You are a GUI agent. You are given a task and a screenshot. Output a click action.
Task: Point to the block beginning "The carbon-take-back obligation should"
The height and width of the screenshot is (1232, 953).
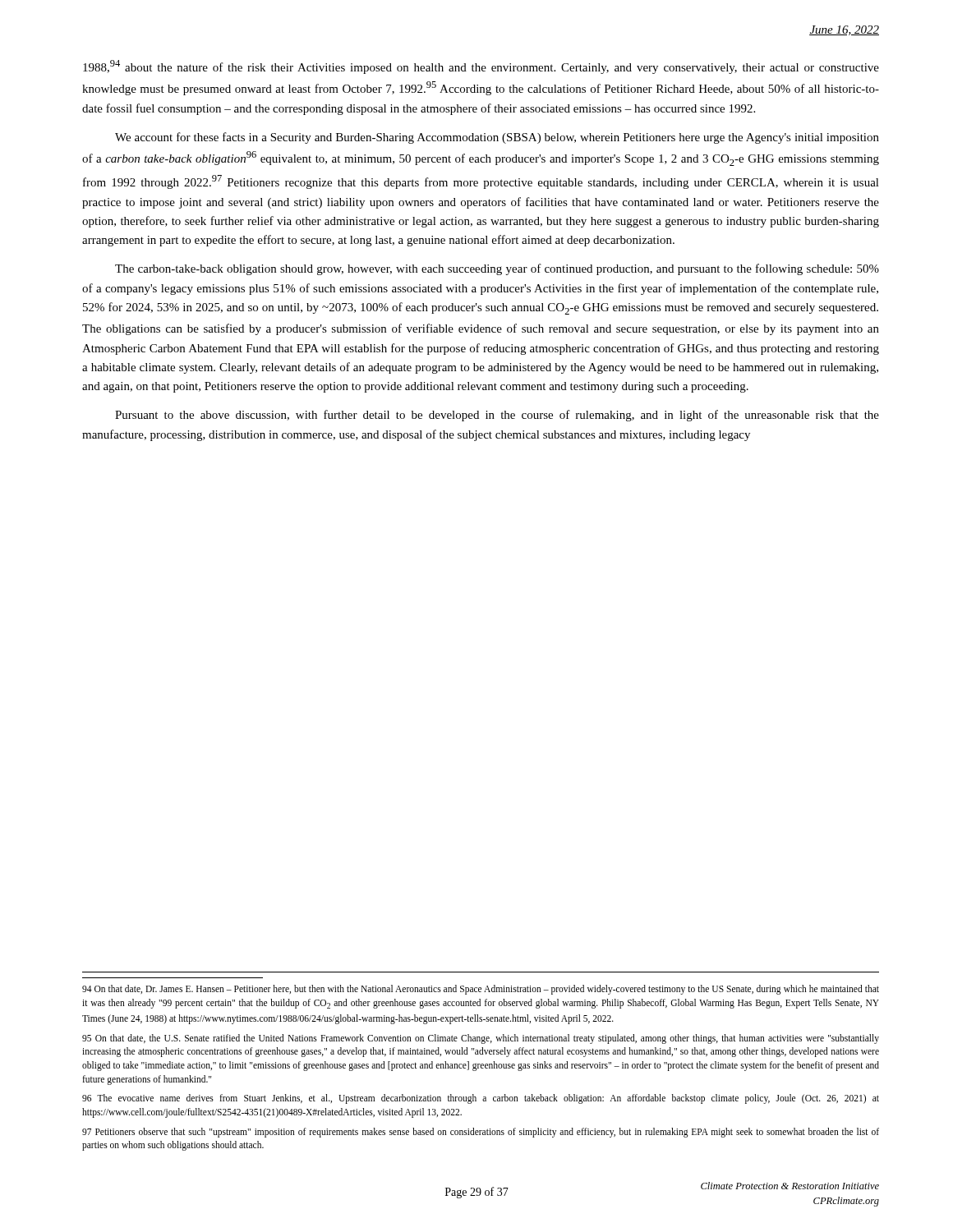(x=481, y=328)
